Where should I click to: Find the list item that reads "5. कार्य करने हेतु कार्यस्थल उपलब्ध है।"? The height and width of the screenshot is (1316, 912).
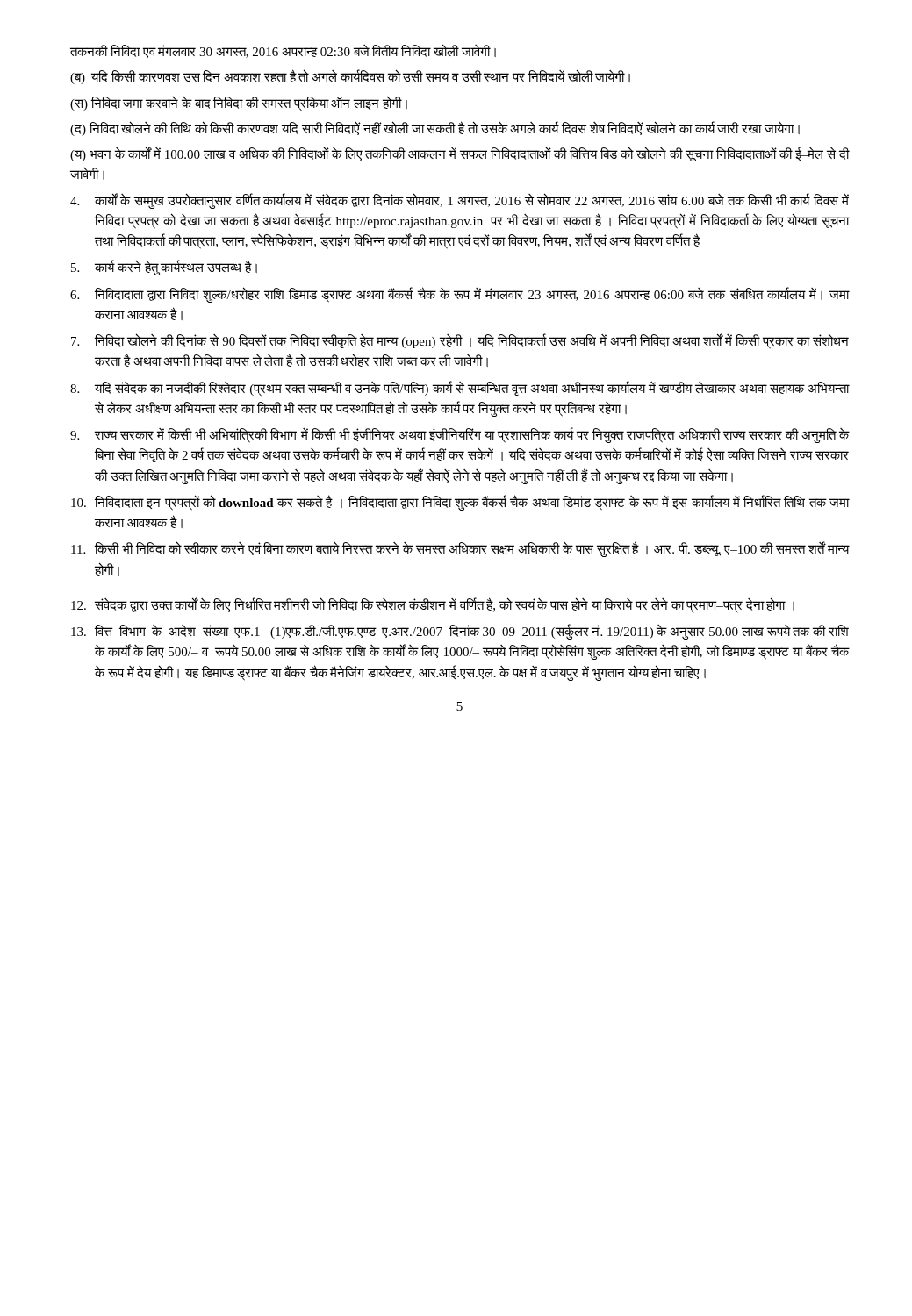coord(164,268)
